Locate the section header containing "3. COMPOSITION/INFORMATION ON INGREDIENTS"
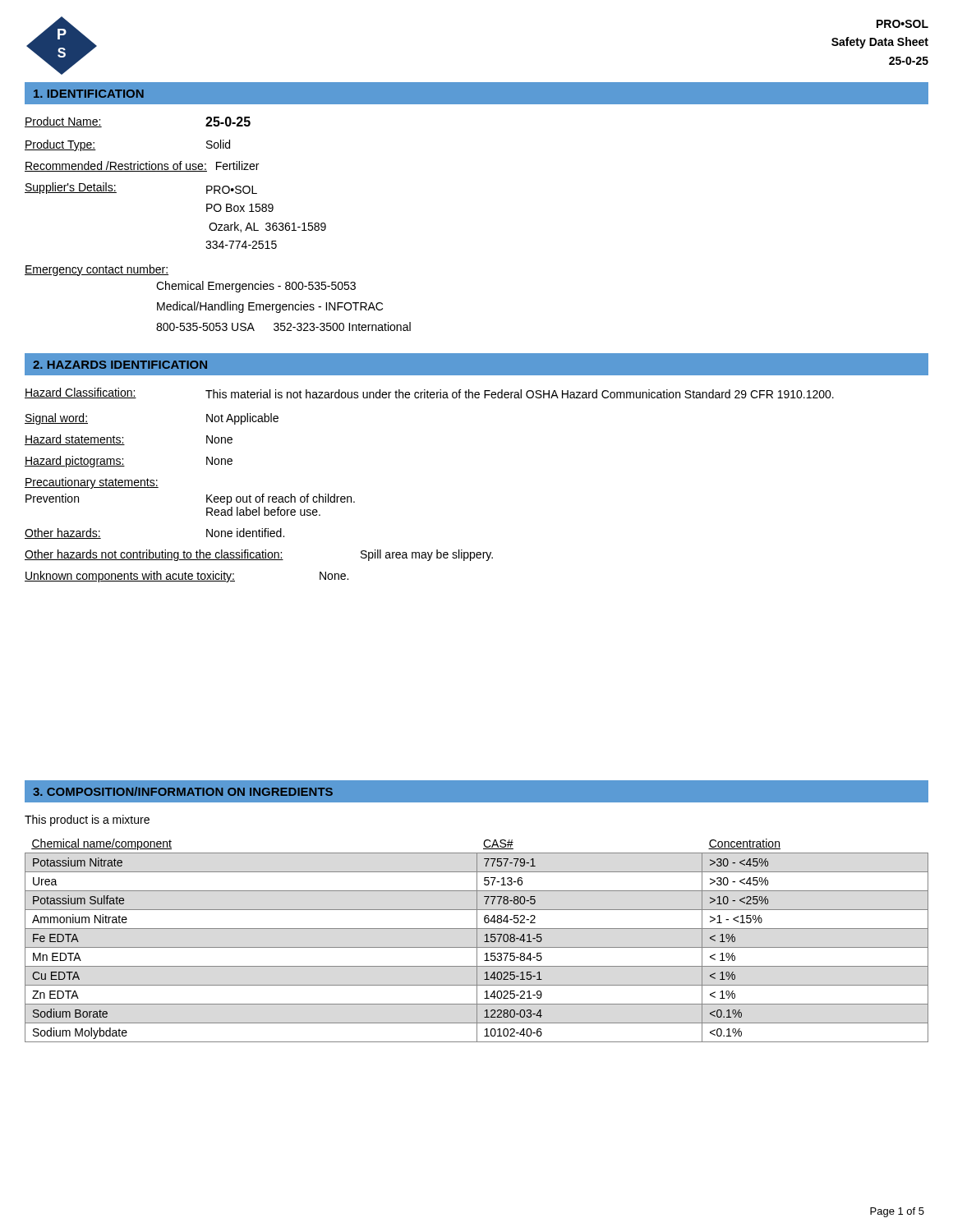 (x=183, y=791)
